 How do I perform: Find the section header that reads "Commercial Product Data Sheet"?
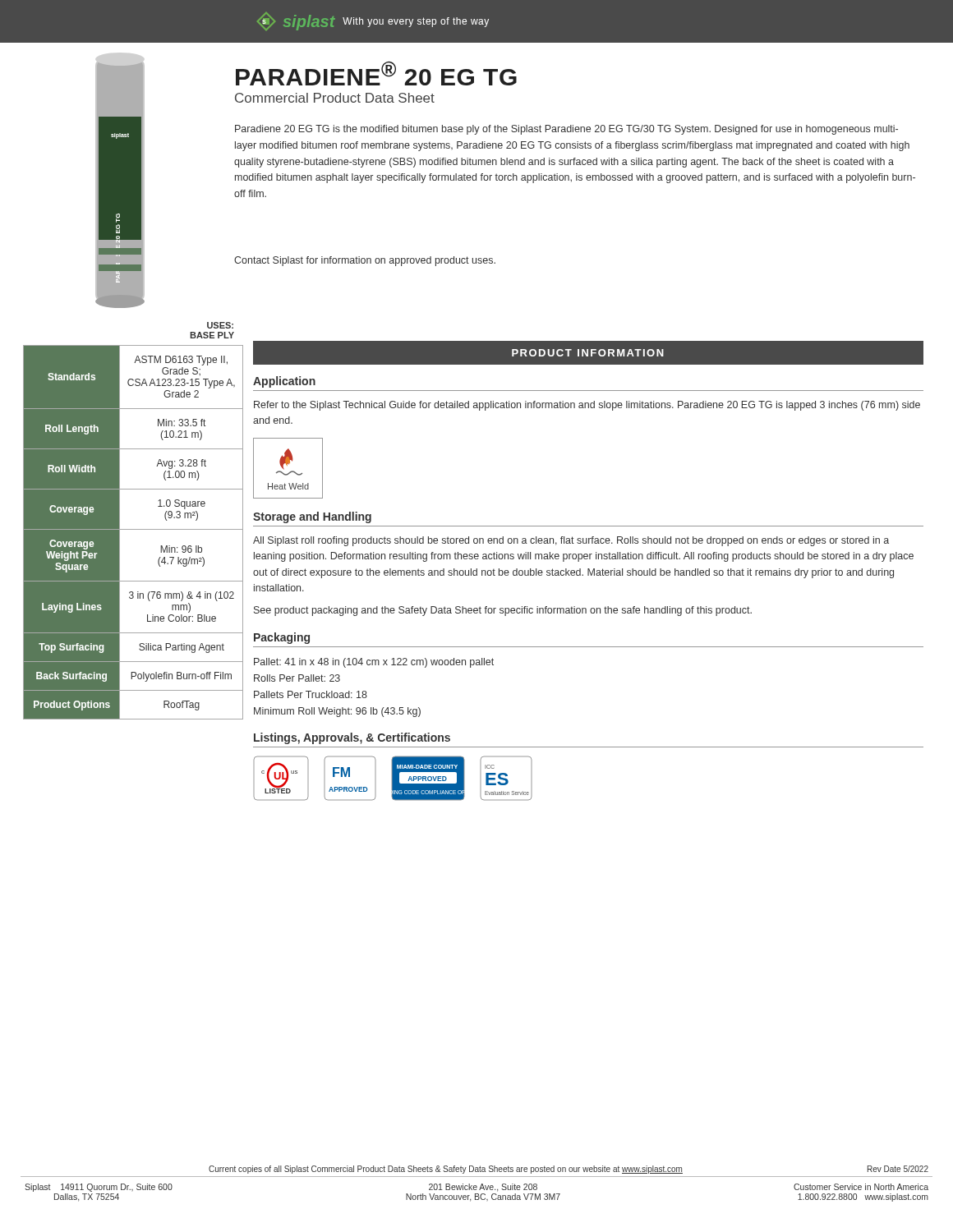coord(334,98)
